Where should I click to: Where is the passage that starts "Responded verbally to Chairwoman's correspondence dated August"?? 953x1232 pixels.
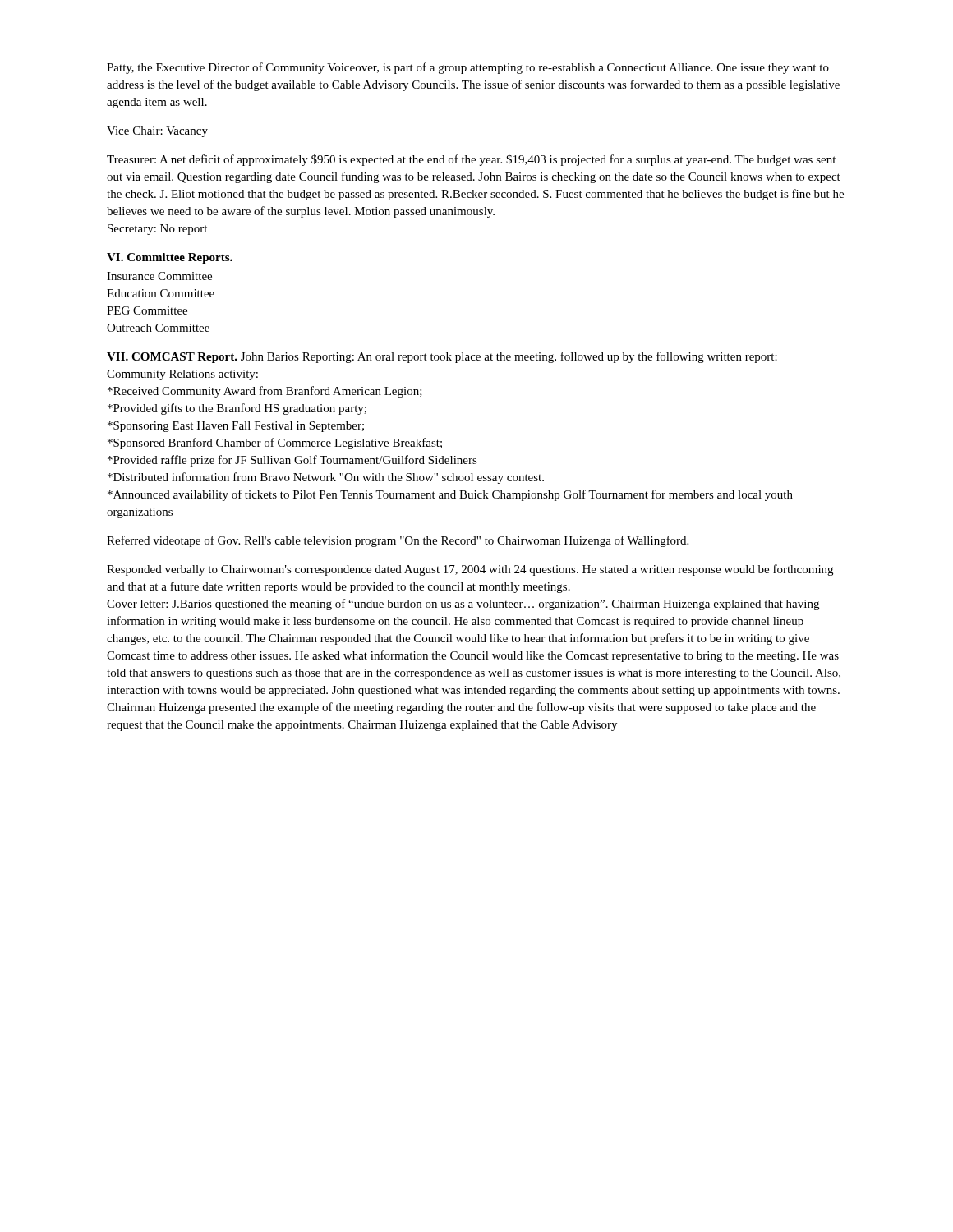pyautogui.click(x=474, y=647)
